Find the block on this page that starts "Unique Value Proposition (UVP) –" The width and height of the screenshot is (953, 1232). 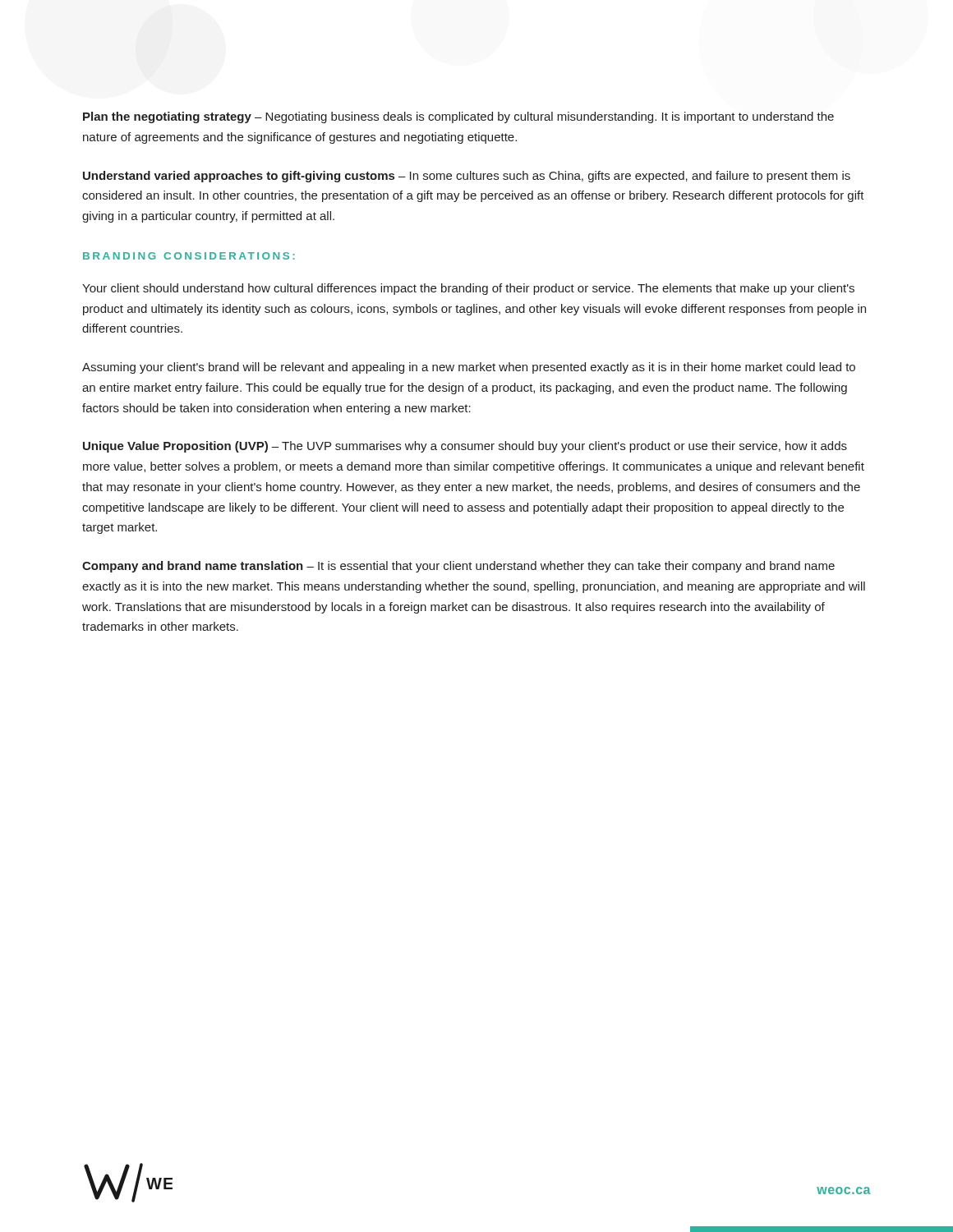(x=473, y=486)
